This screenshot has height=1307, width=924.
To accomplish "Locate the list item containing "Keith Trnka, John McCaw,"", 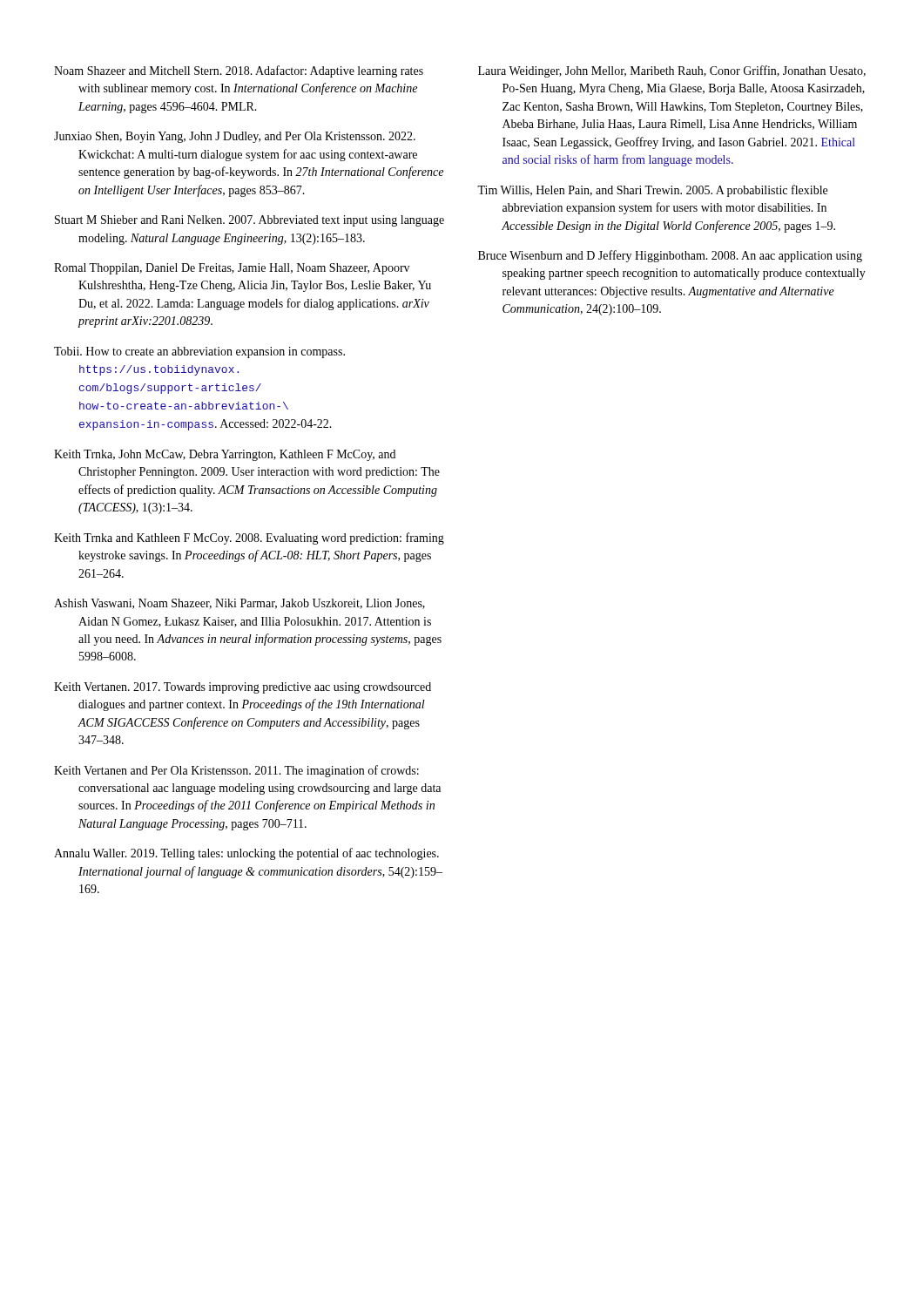I will point(247,481).
